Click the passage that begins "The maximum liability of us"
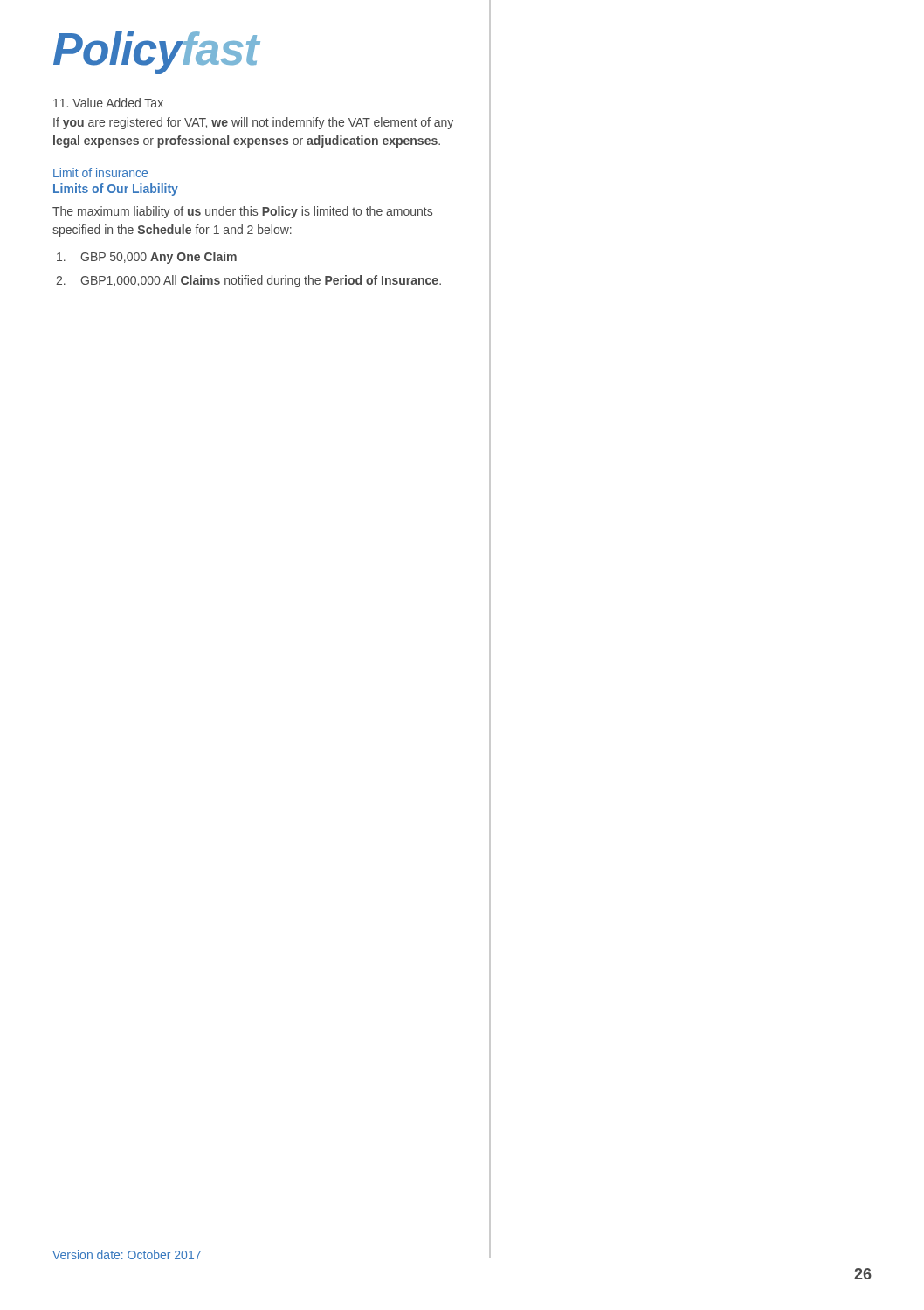 point(243,221)
